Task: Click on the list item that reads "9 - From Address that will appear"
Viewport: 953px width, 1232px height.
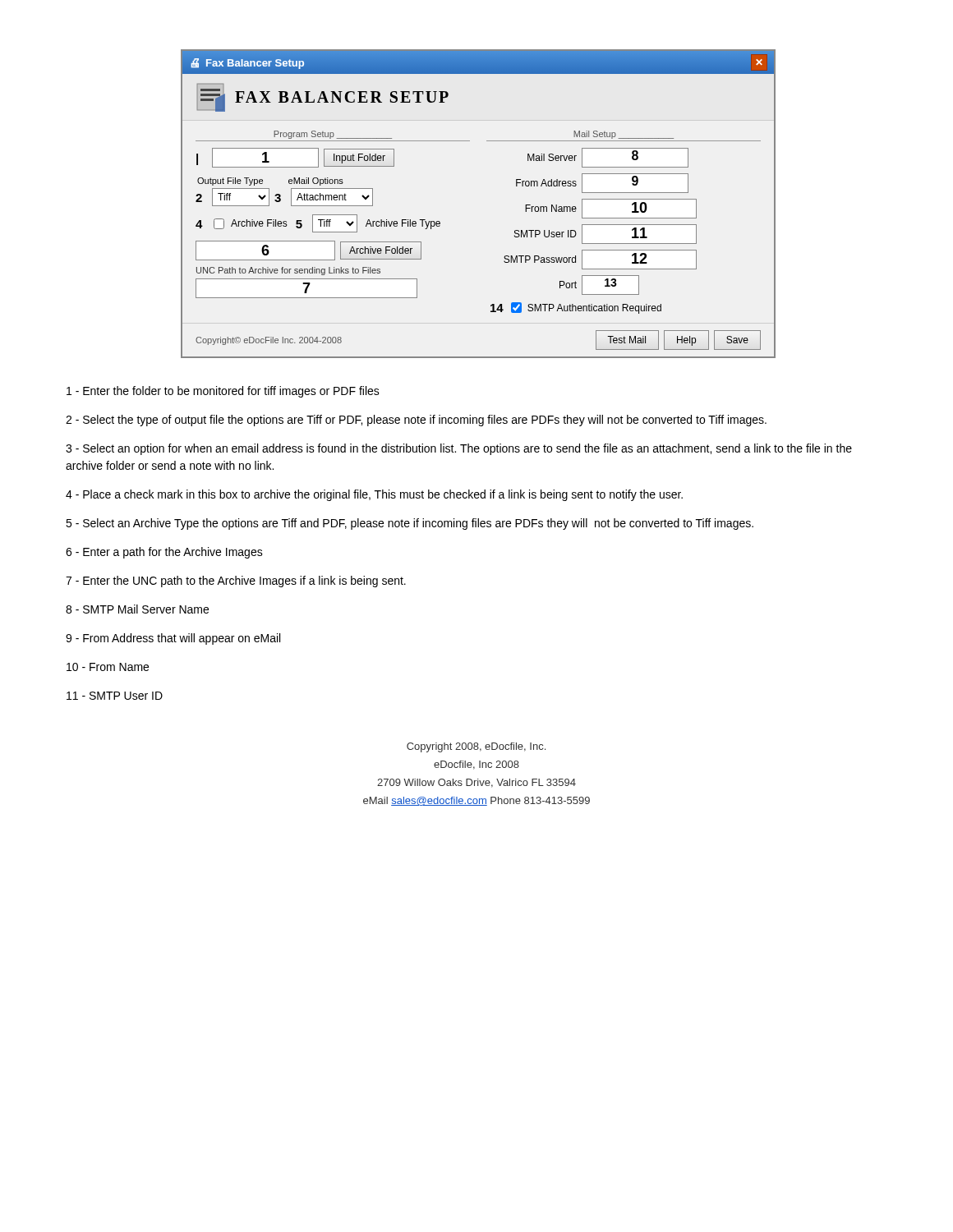Action: (x=173, y=638)
